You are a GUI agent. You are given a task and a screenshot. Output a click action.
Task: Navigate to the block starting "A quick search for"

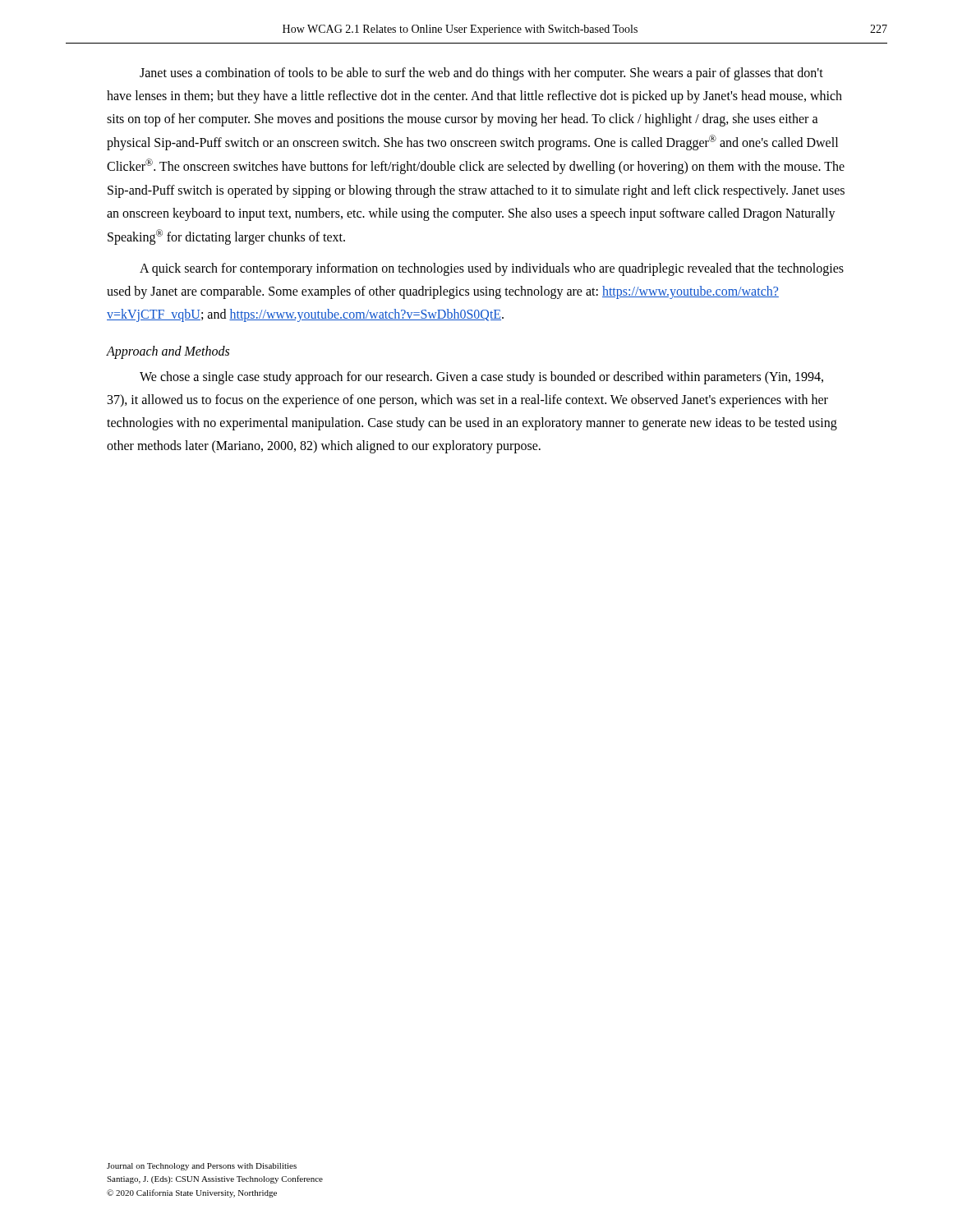pyautogui.click(x=476, y=292)
